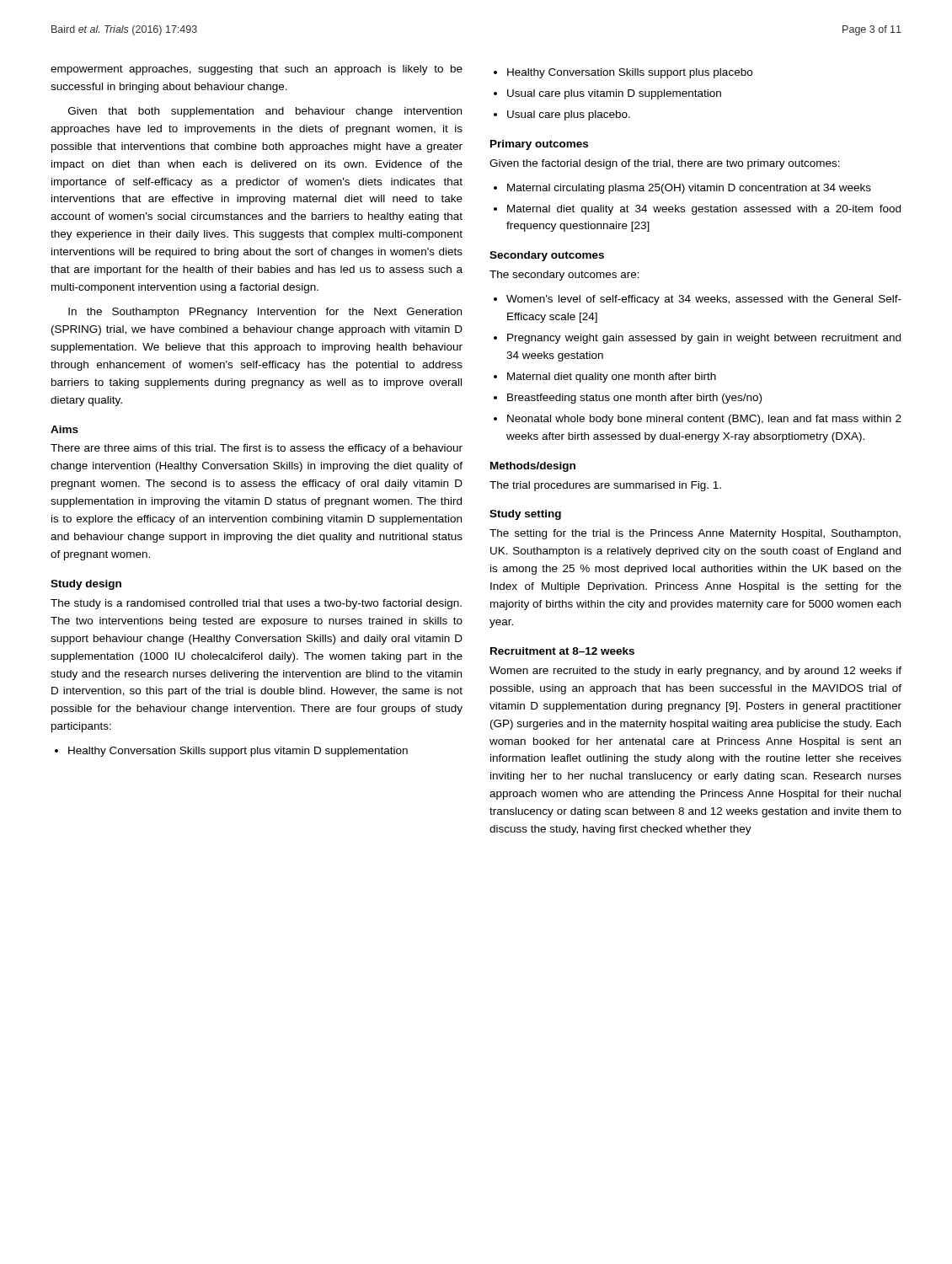Click on the element starting "Recruitment at 8–12 weeks"

[562, 651]
